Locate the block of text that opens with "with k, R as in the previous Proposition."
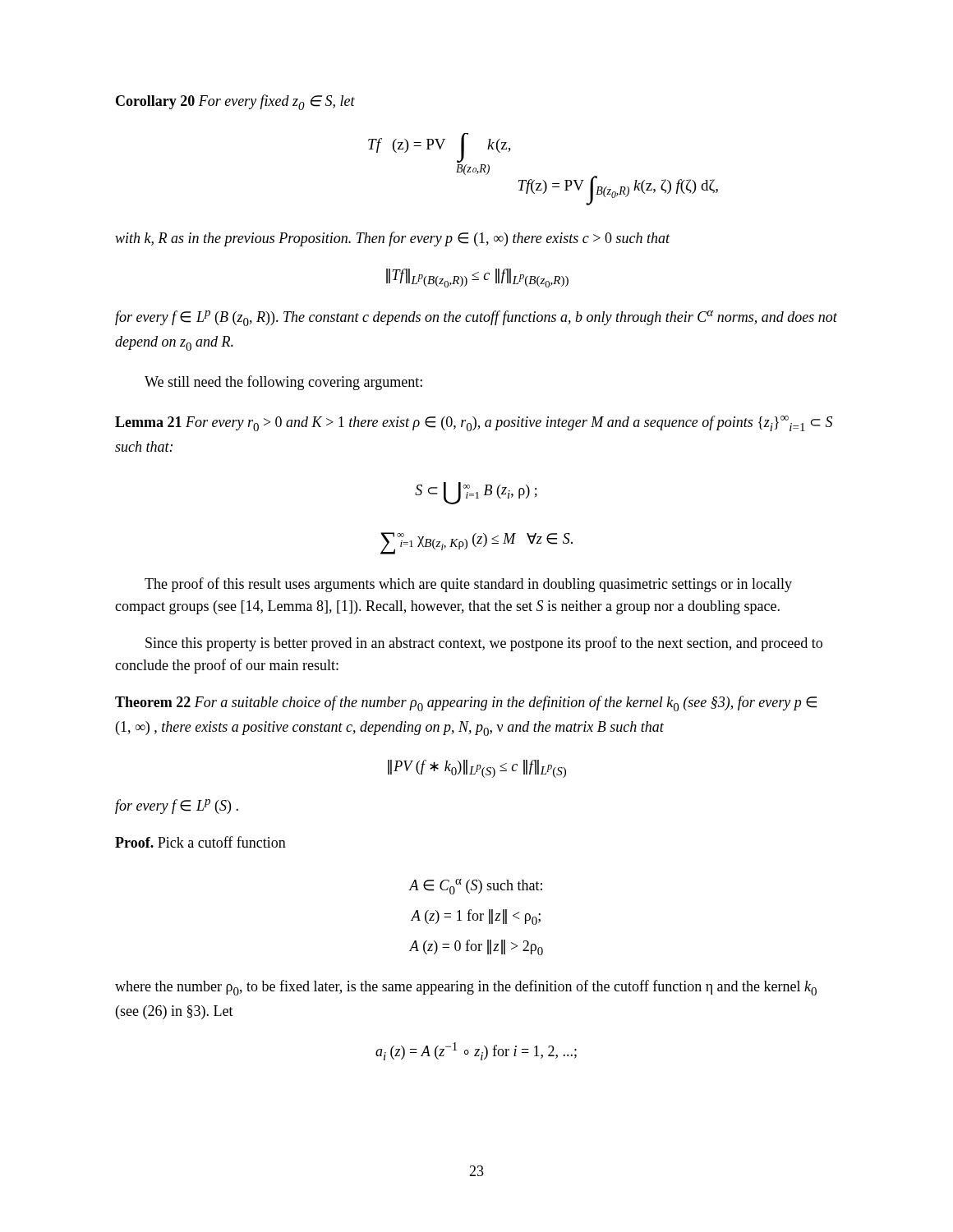The width and height of the screenshot is (953, 1232). tap(392, 238)
